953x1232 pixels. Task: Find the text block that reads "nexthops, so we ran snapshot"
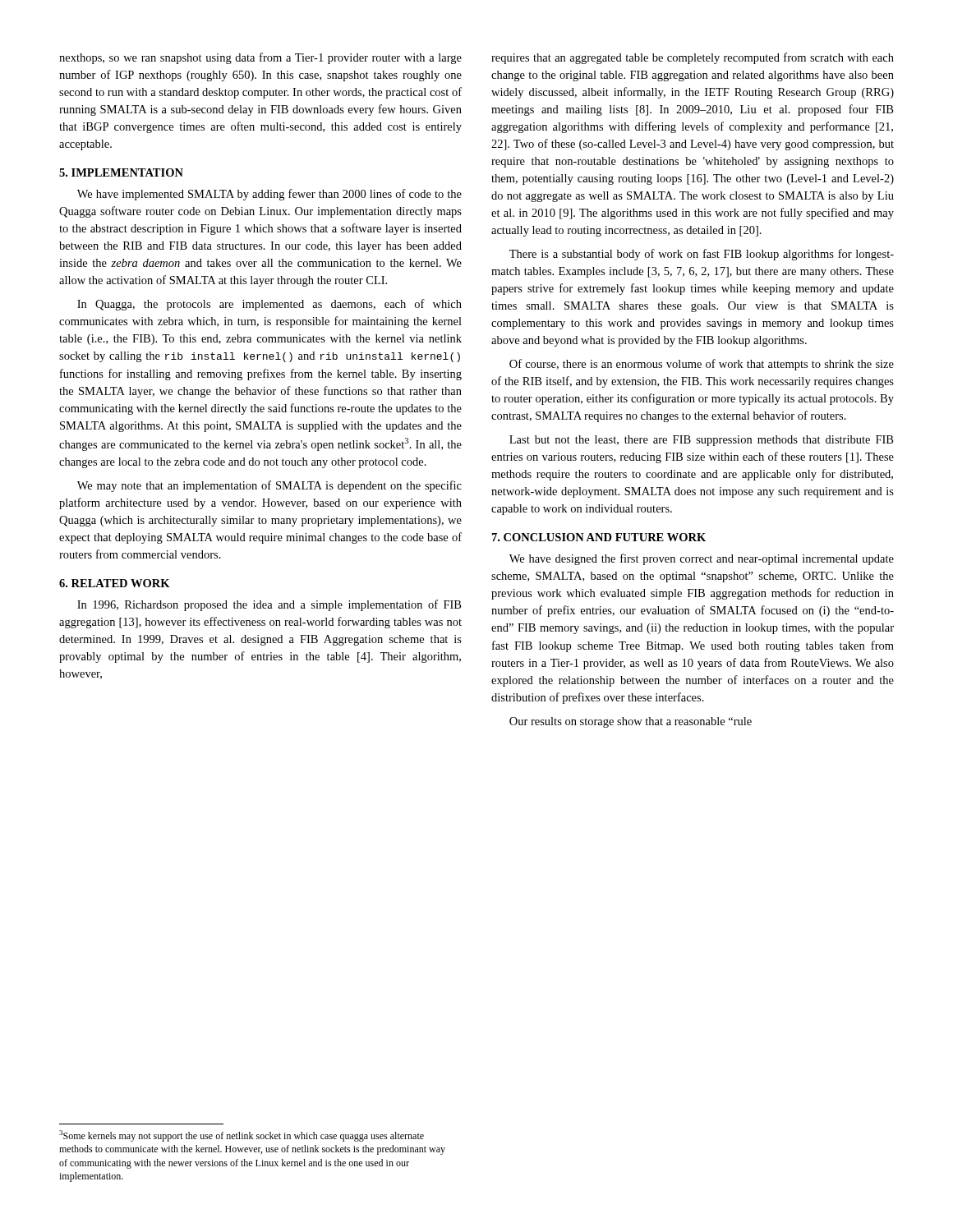[x=260, y=101]
